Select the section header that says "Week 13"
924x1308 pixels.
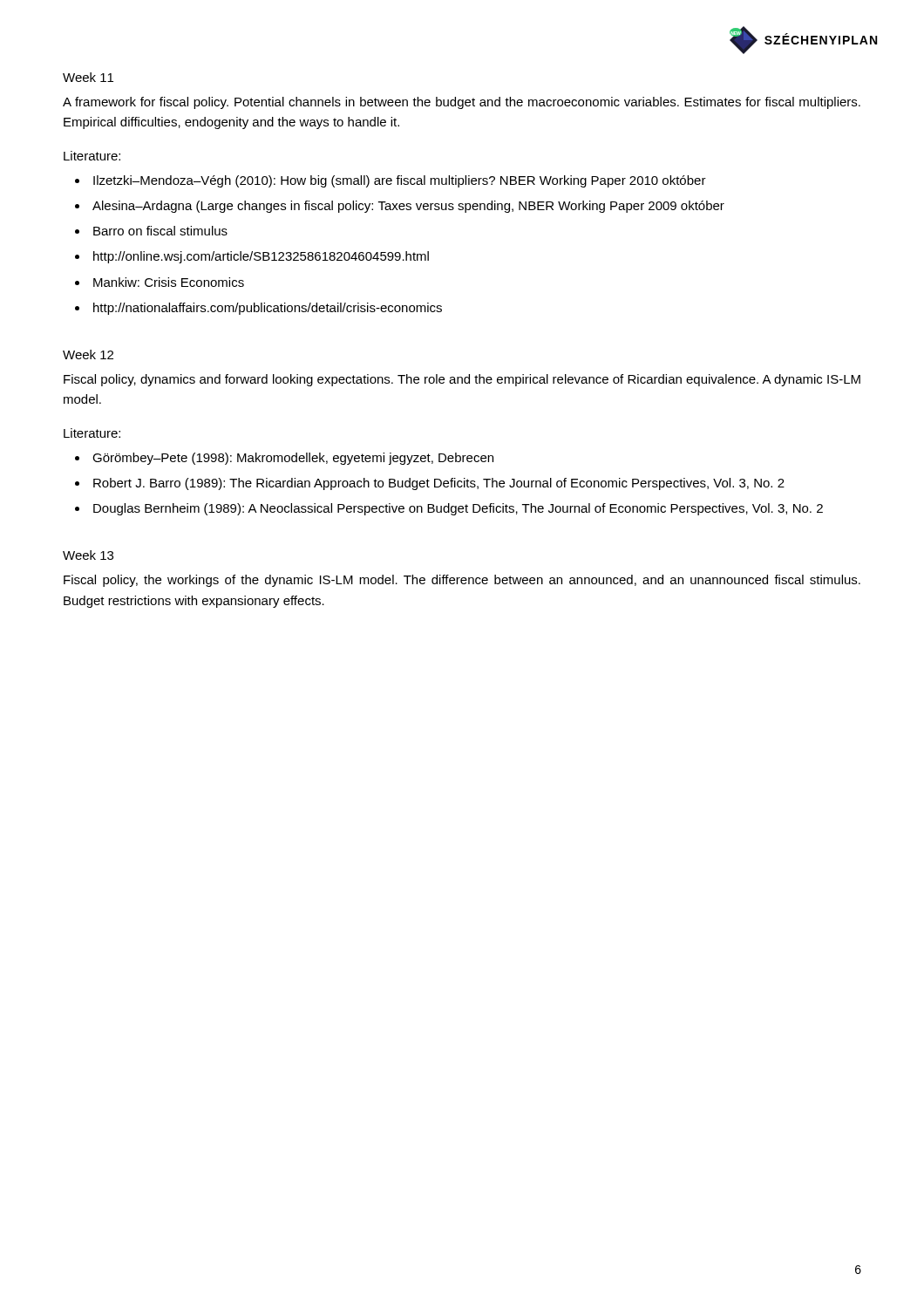coord(88,555)
